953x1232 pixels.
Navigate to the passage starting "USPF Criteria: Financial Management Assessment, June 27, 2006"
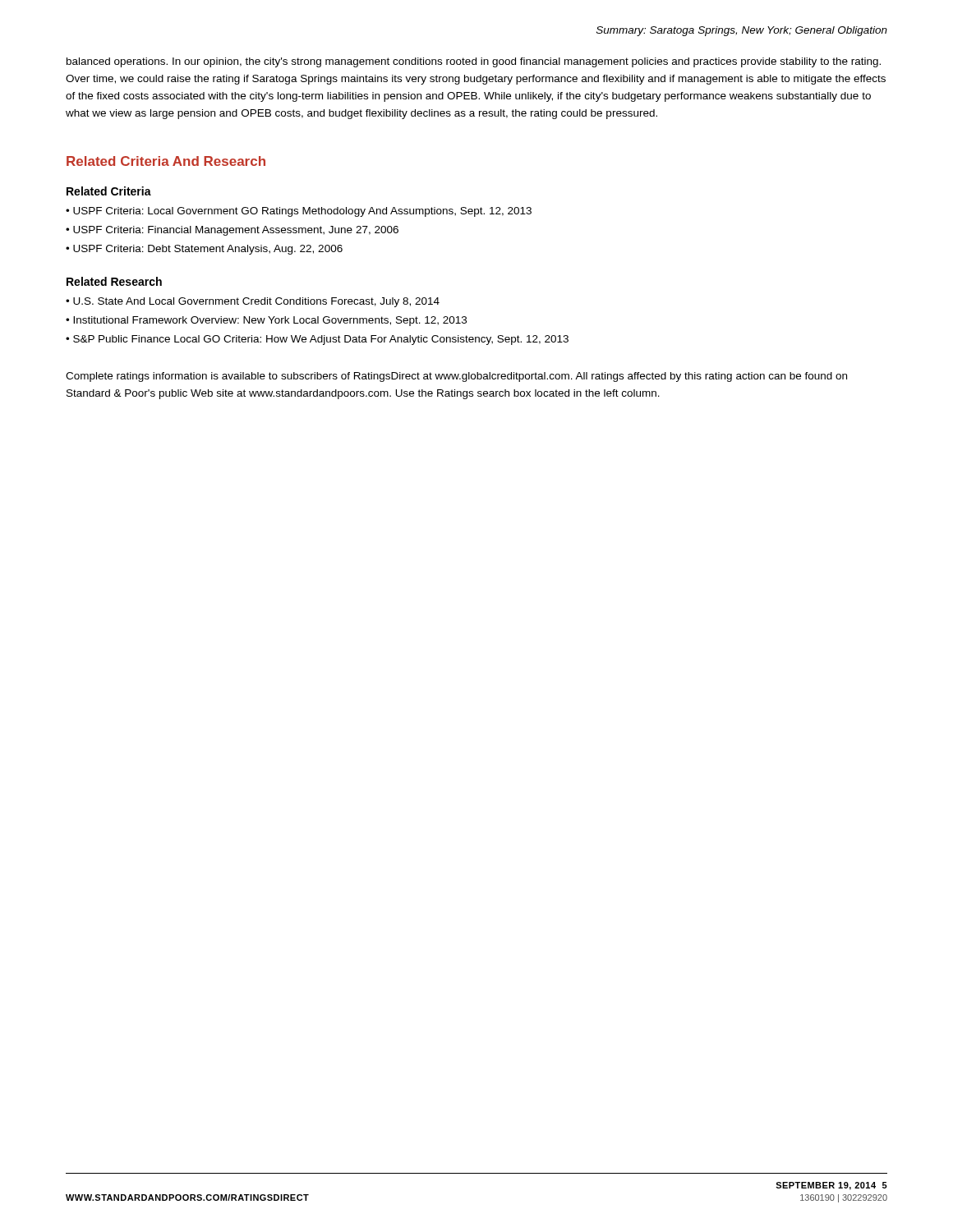tap(236, 229)
